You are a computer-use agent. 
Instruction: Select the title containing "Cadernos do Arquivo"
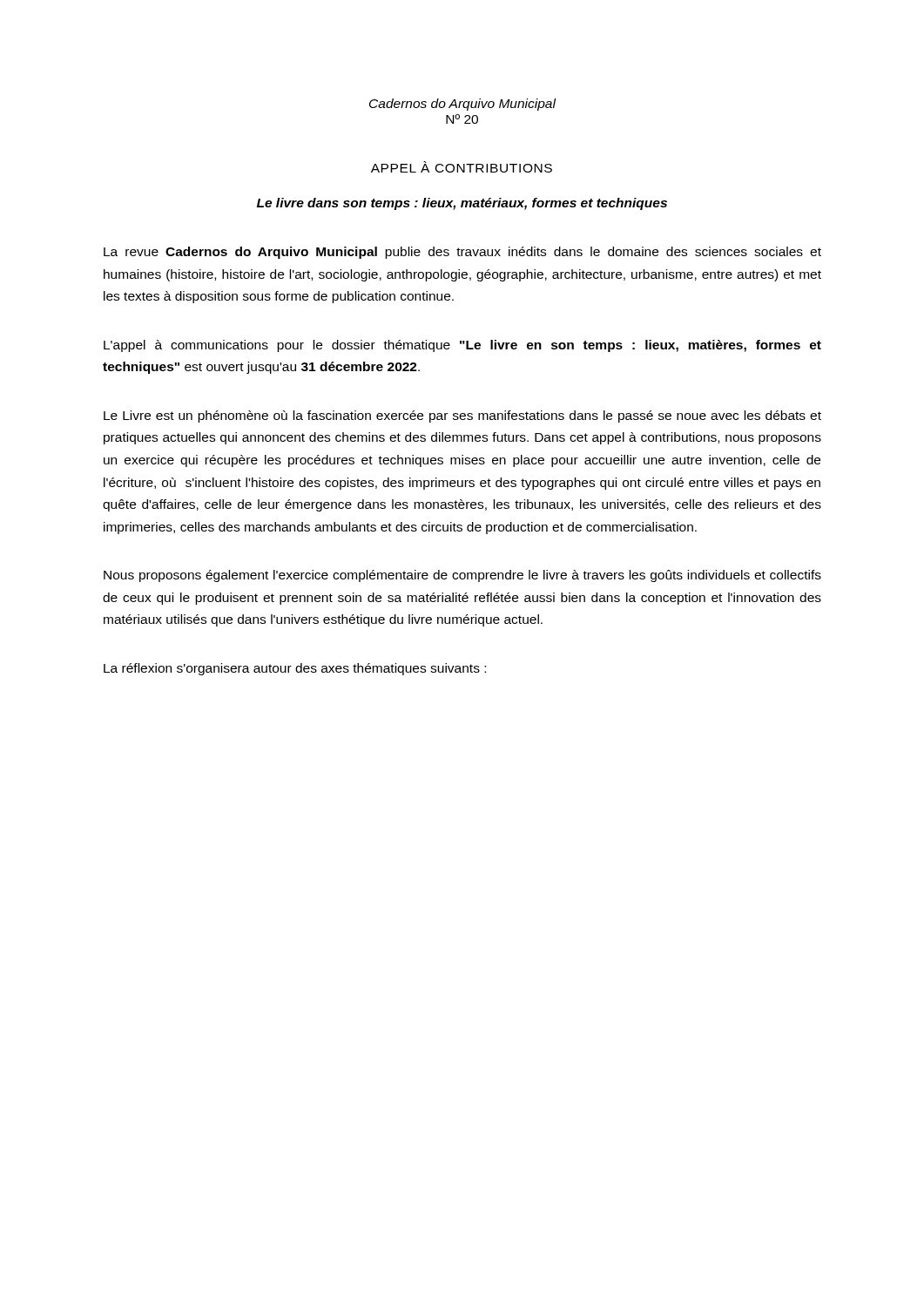pos(462,111)
